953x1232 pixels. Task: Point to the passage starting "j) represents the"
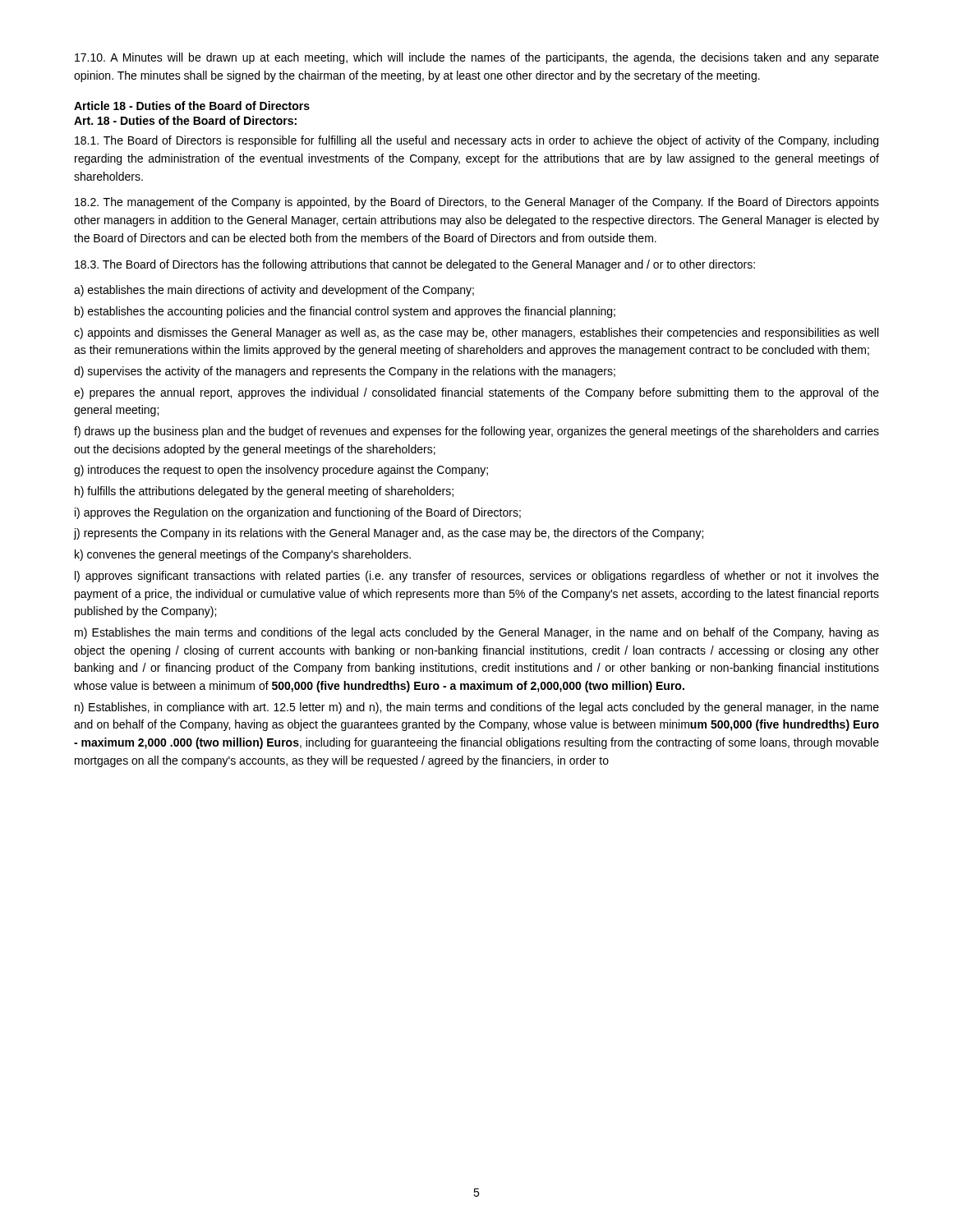pos(389,533)
